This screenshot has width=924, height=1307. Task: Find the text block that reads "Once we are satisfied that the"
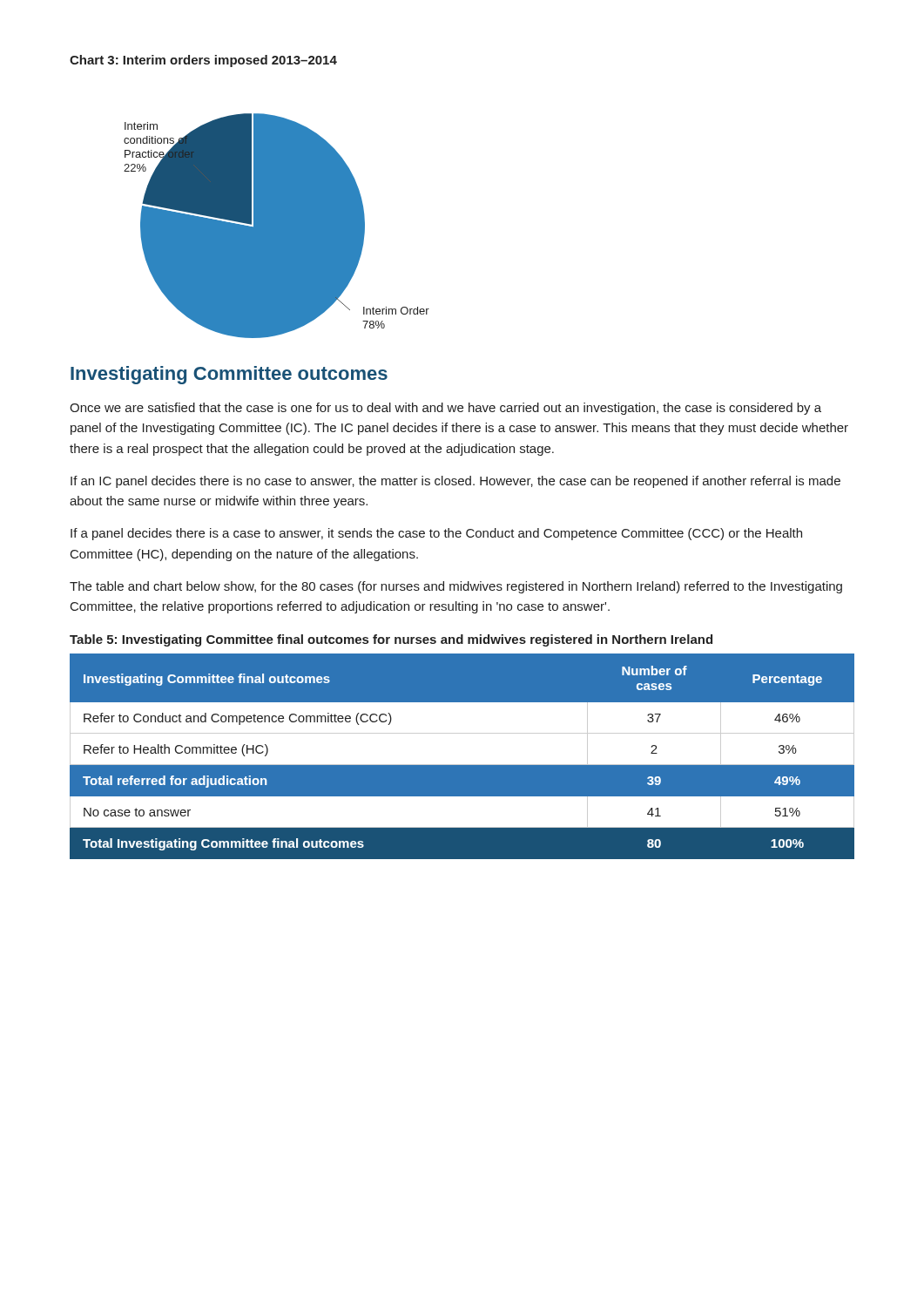tap(459, 428)
